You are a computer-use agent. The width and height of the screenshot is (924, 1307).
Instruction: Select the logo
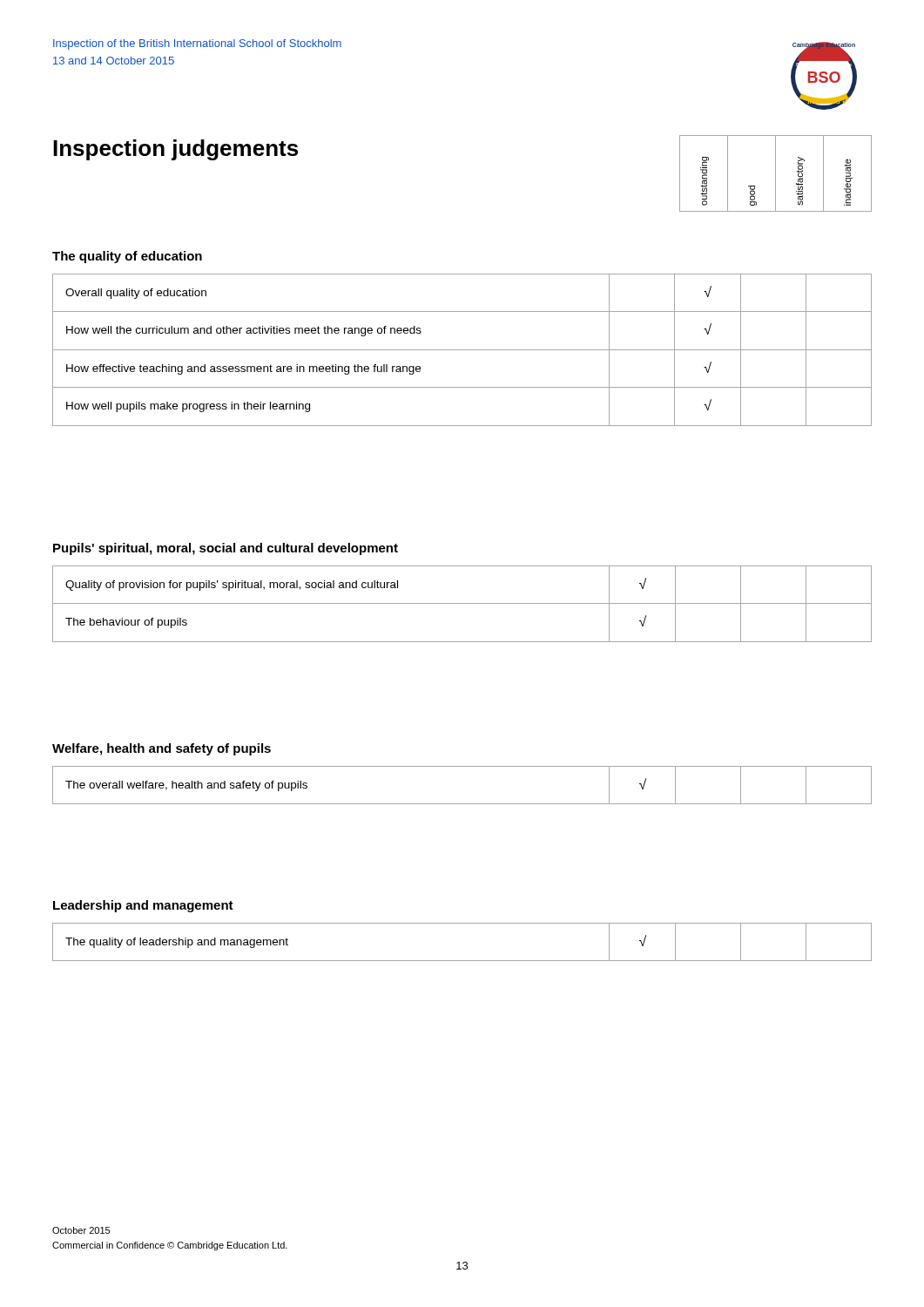point(824,75)
